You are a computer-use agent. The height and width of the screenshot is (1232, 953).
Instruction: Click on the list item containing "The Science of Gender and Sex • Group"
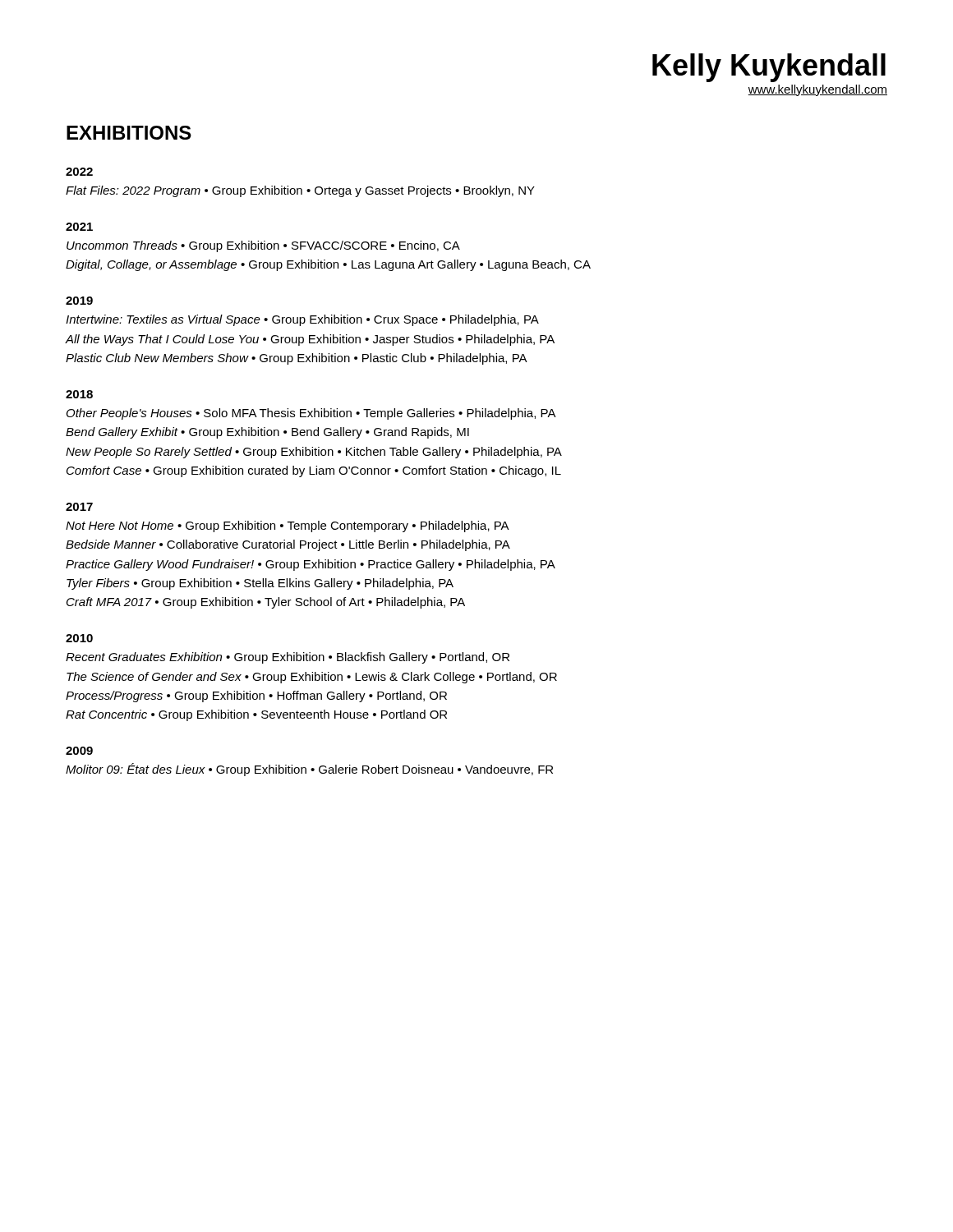tap(312, 676)
